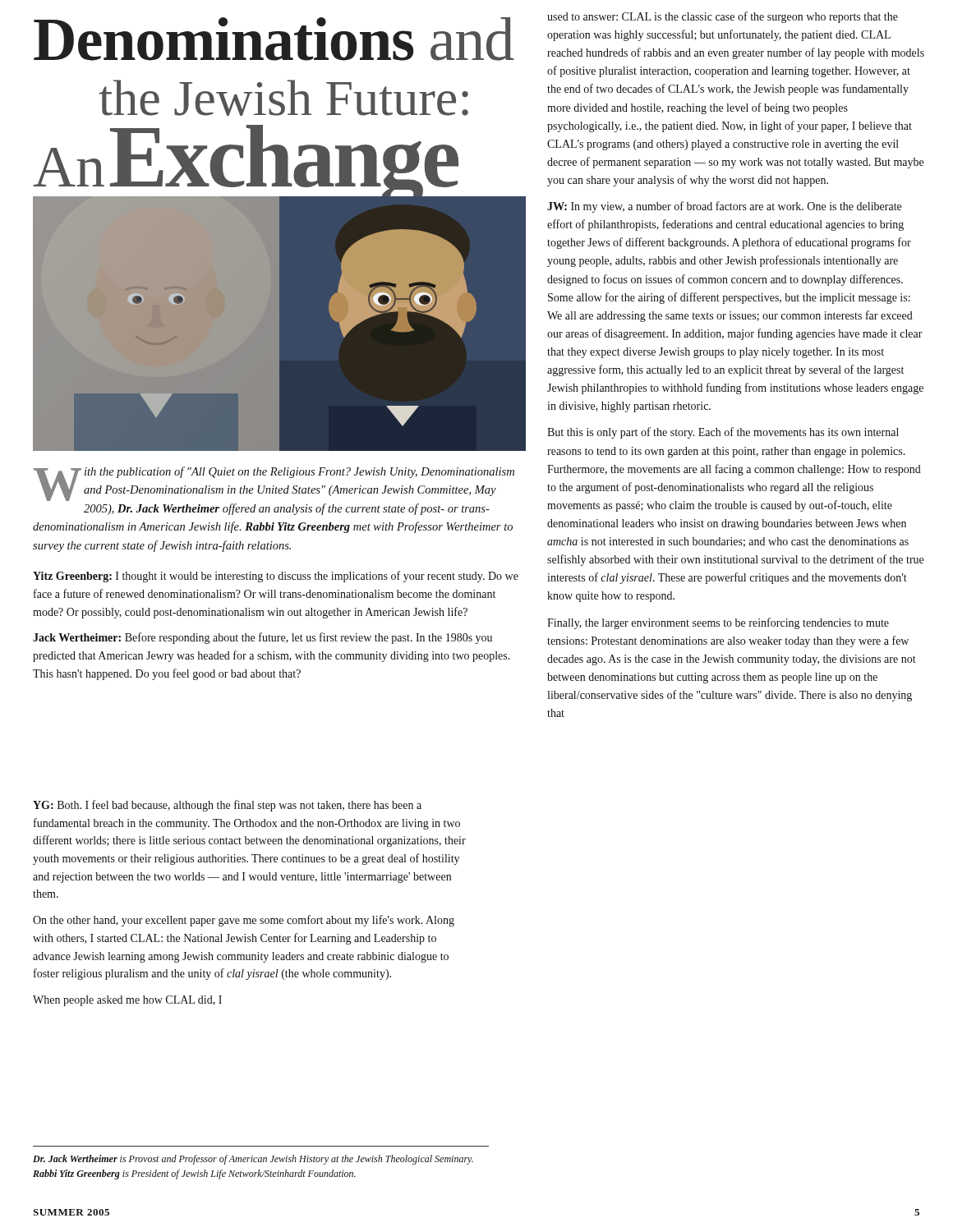Click the passage that begins "With the publication of "All"
The height and width of the screenshot is (1232, 953).
coord(274,507)
